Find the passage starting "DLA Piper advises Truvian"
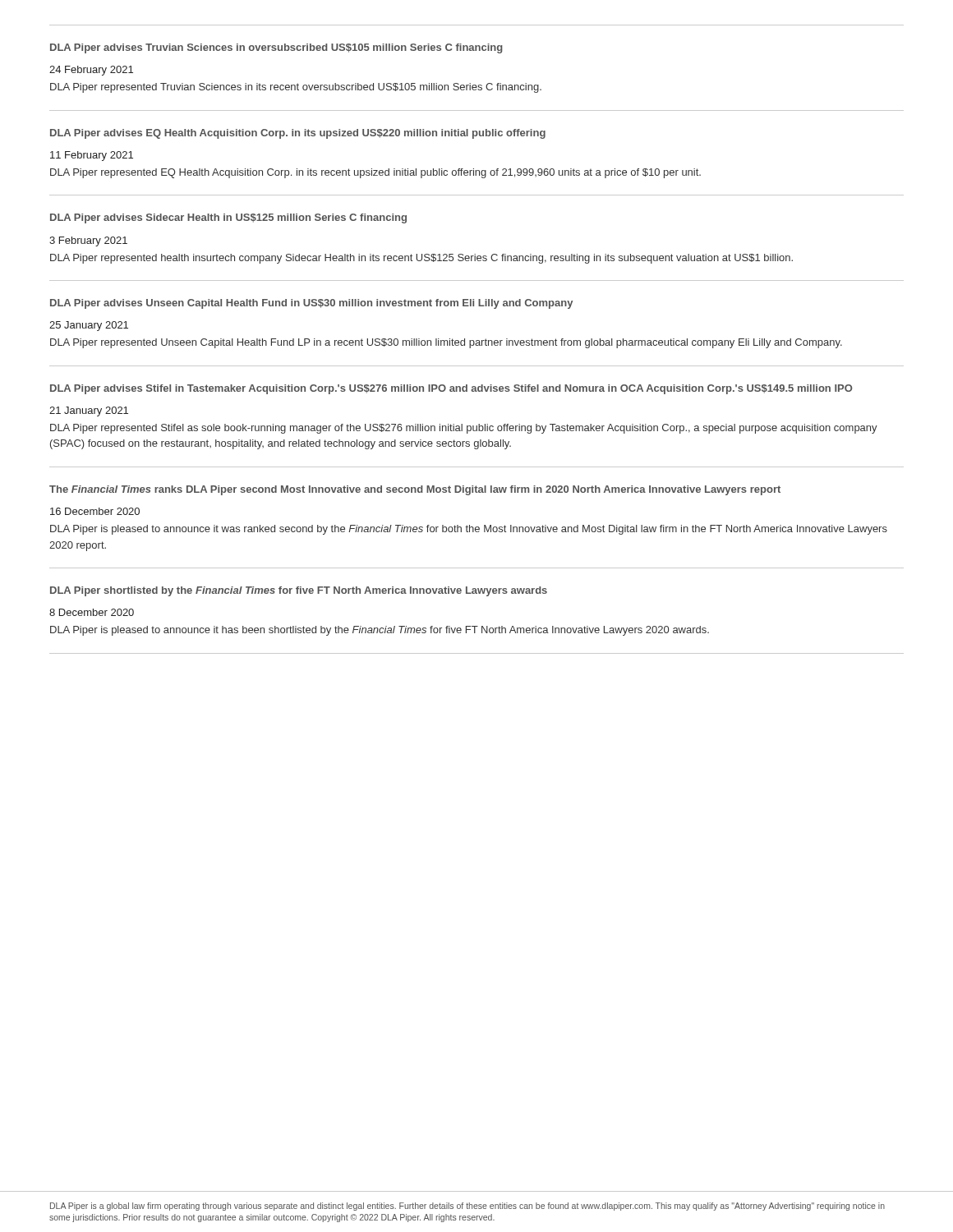Viewport: 953px width, 1232px height. [x=276, y=47]
